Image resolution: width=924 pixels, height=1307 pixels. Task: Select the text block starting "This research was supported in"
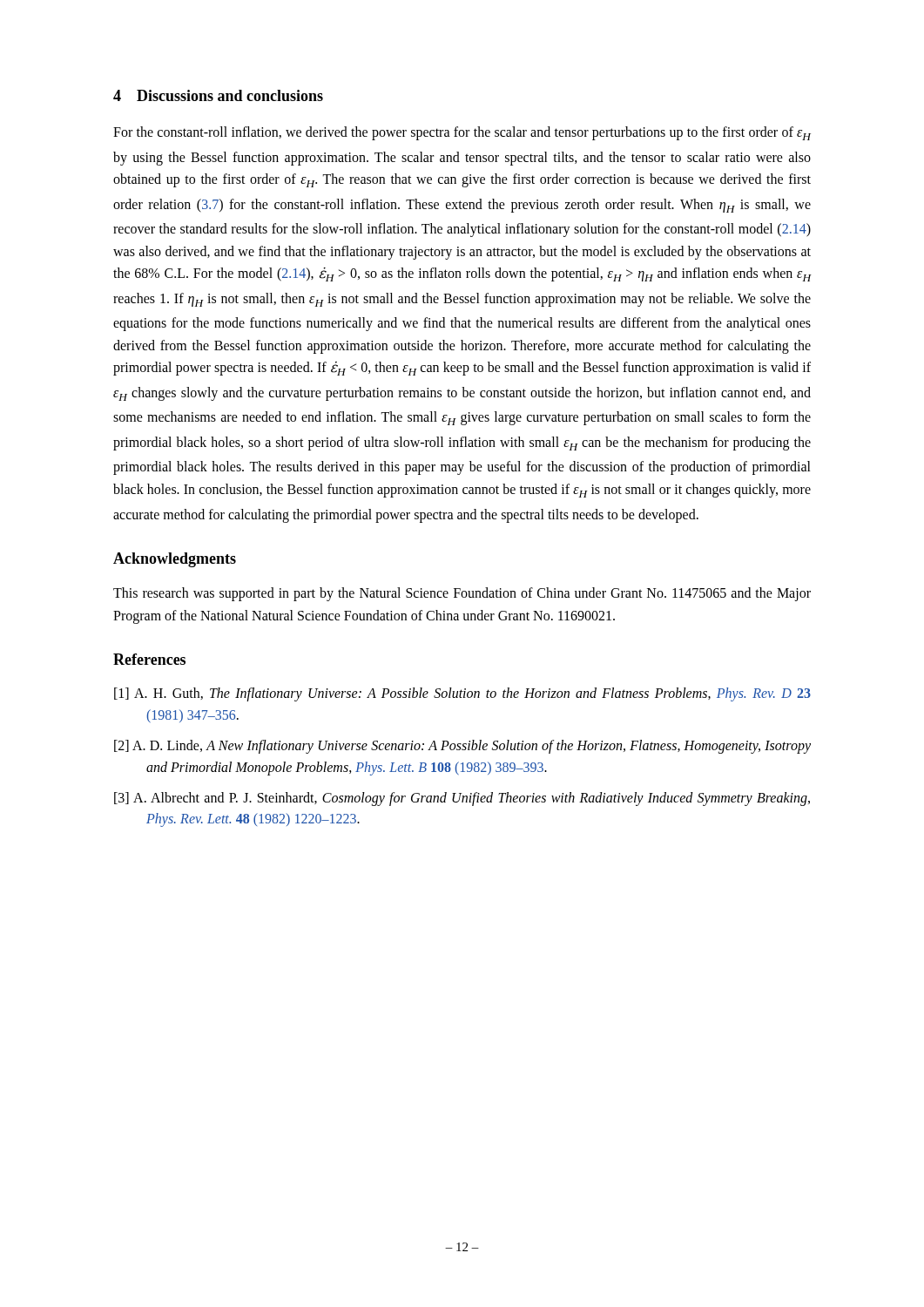point(462,604)
